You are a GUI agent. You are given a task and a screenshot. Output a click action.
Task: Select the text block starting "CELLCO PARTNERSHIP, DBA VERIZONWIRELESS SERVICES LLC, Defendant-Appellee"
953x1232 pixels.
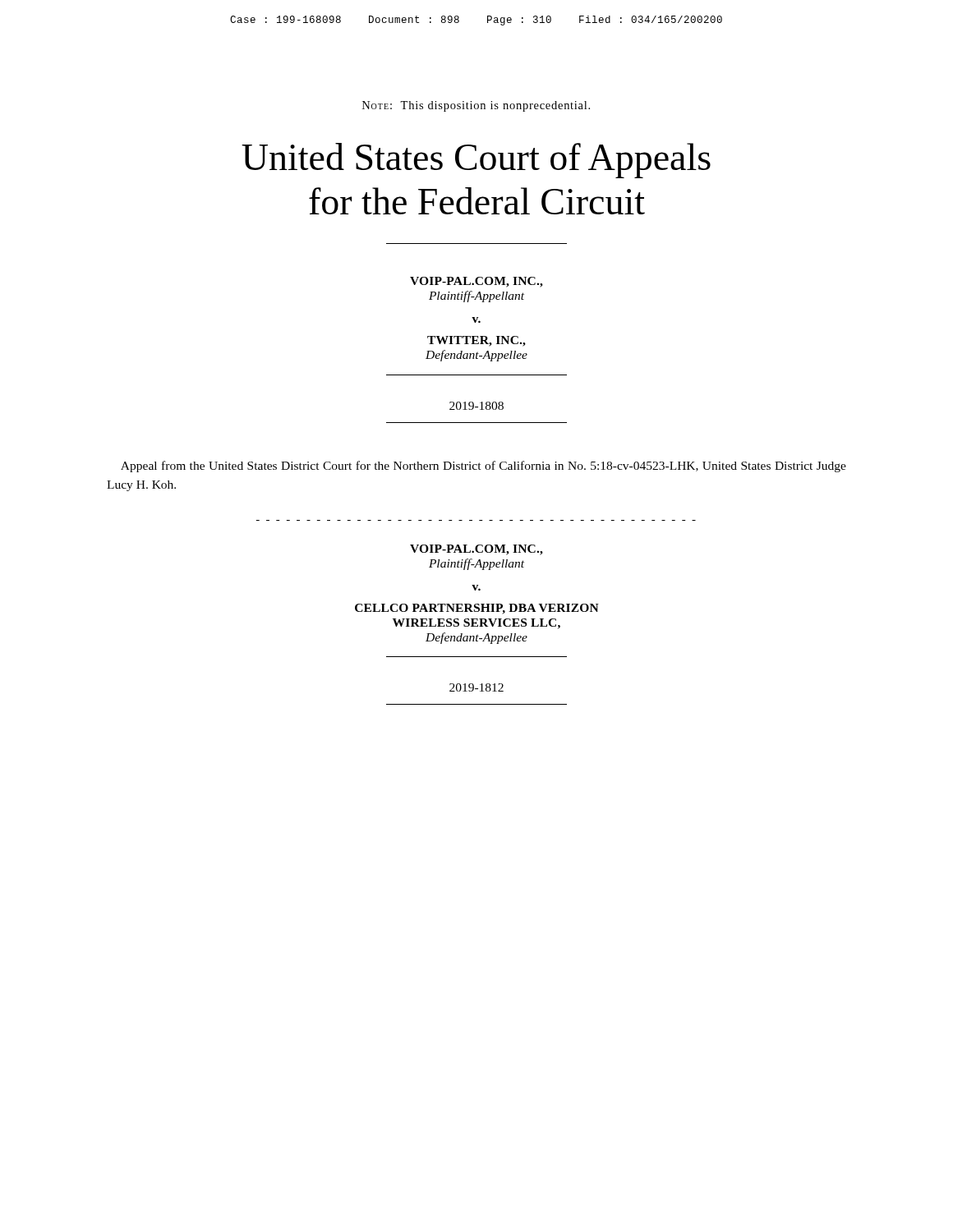[476, 622]
